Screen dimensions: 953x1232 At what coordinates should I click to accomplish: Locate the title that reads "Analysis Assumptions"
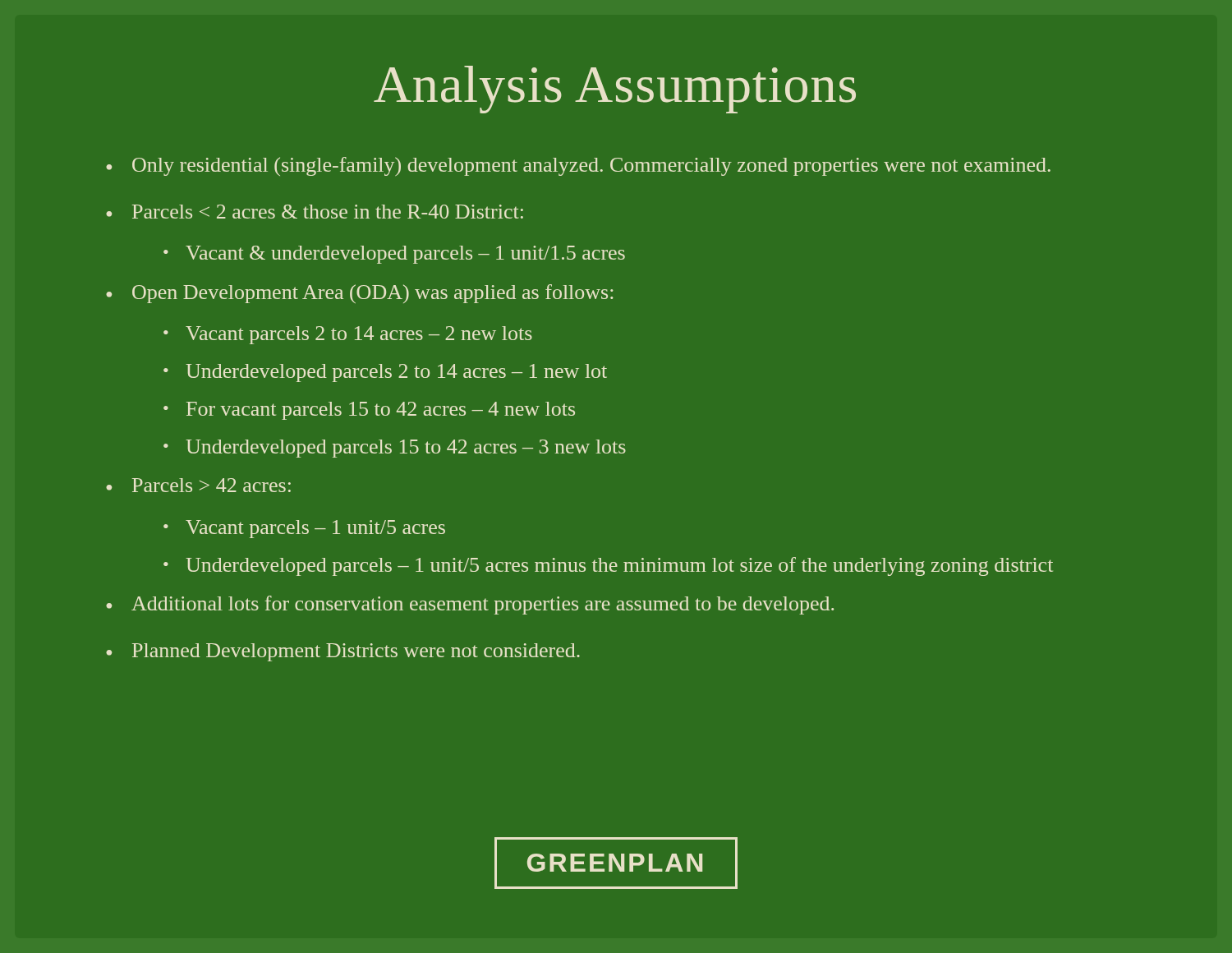pos(616,85)
